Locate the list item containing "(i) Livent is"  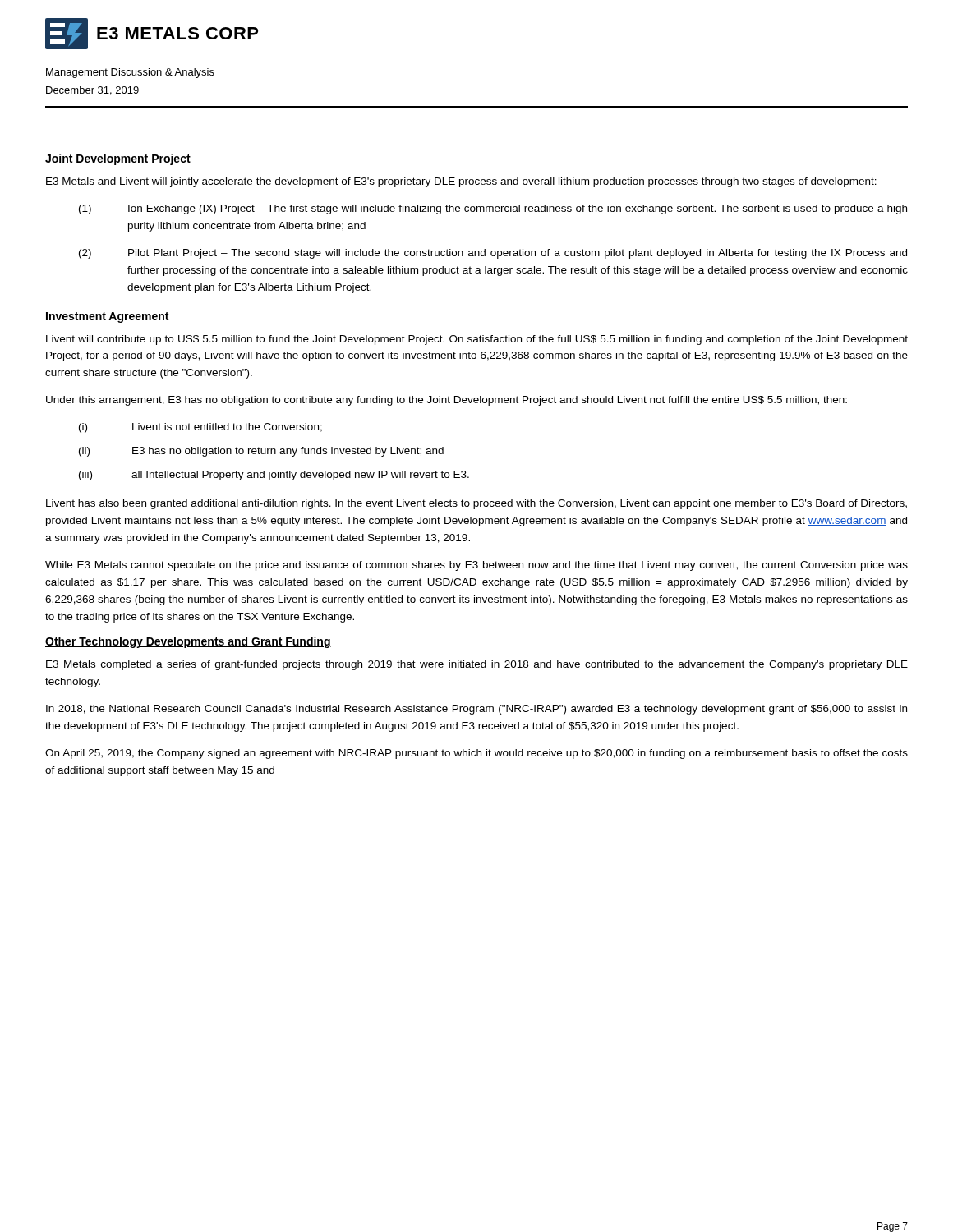(200, 428)
